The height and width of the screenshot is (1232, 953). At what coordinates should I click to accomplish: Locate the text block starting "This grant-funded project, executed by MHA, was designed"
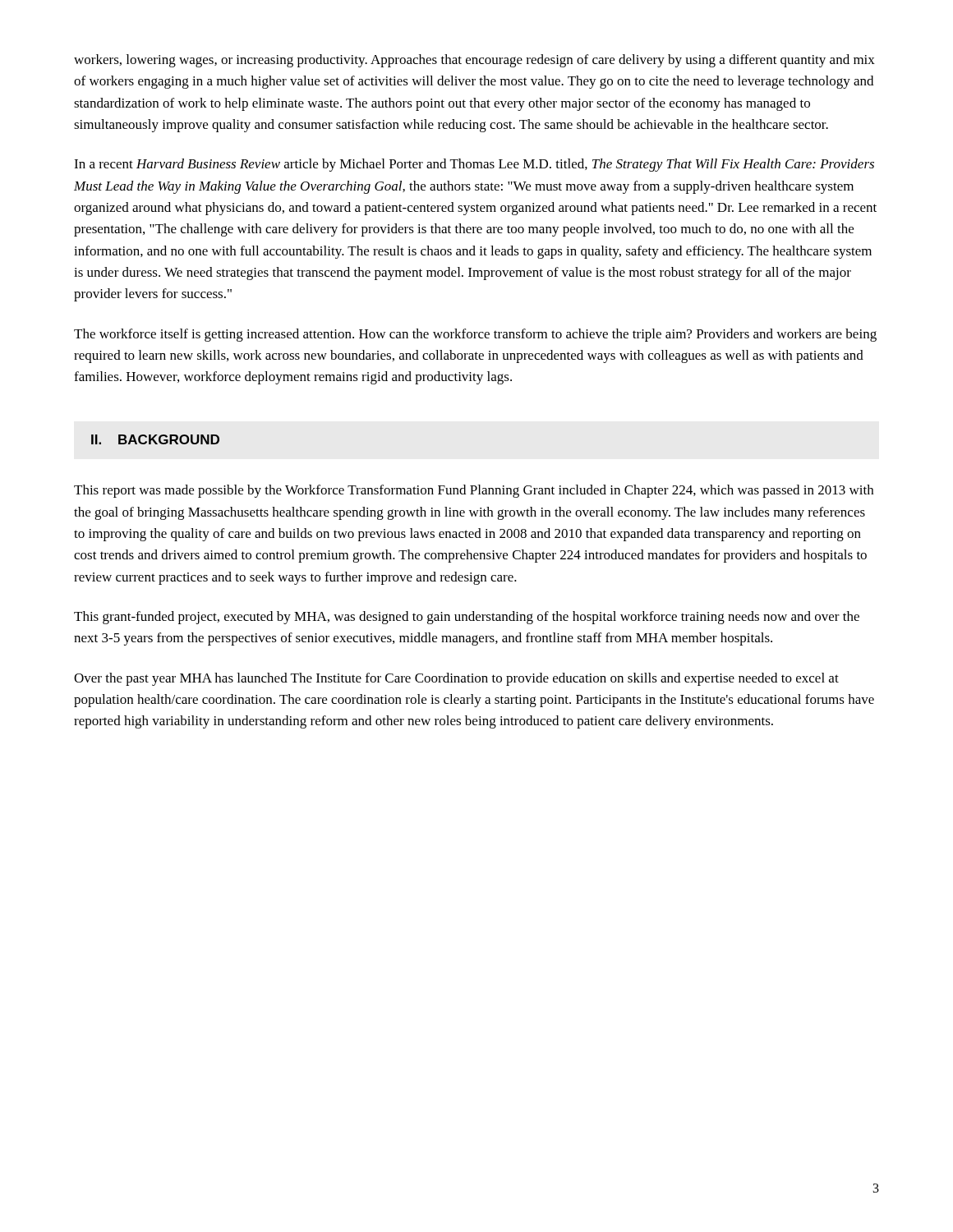(x=467, y=627)
